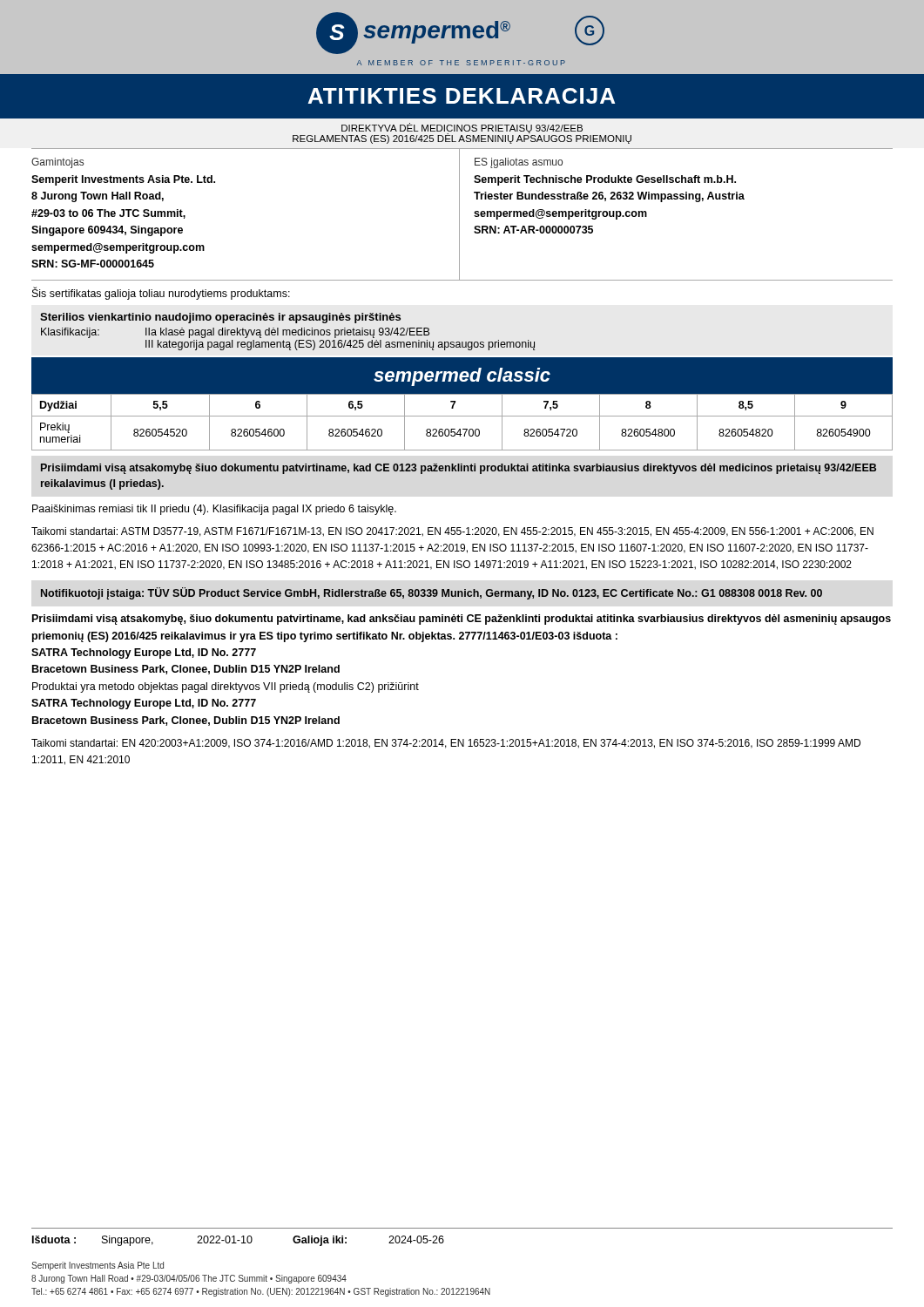924x1307 pixels.
Task: Click on the section header that says "Sterilios vienkartinio naudojimo operacinės ir apsauginės"
Action: click(462, 330)
